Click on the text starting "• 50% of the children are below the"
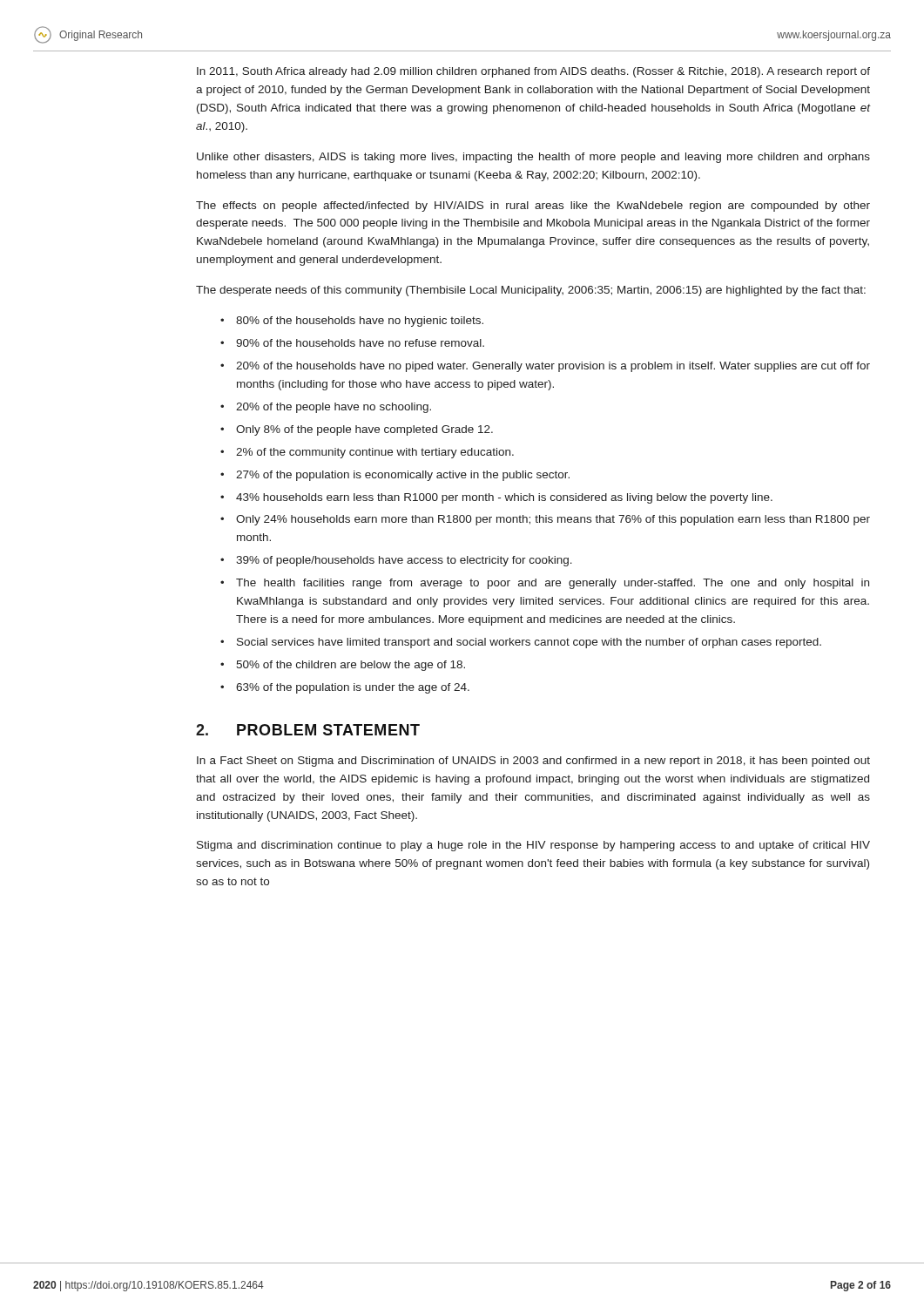 (x=343, y=666)
